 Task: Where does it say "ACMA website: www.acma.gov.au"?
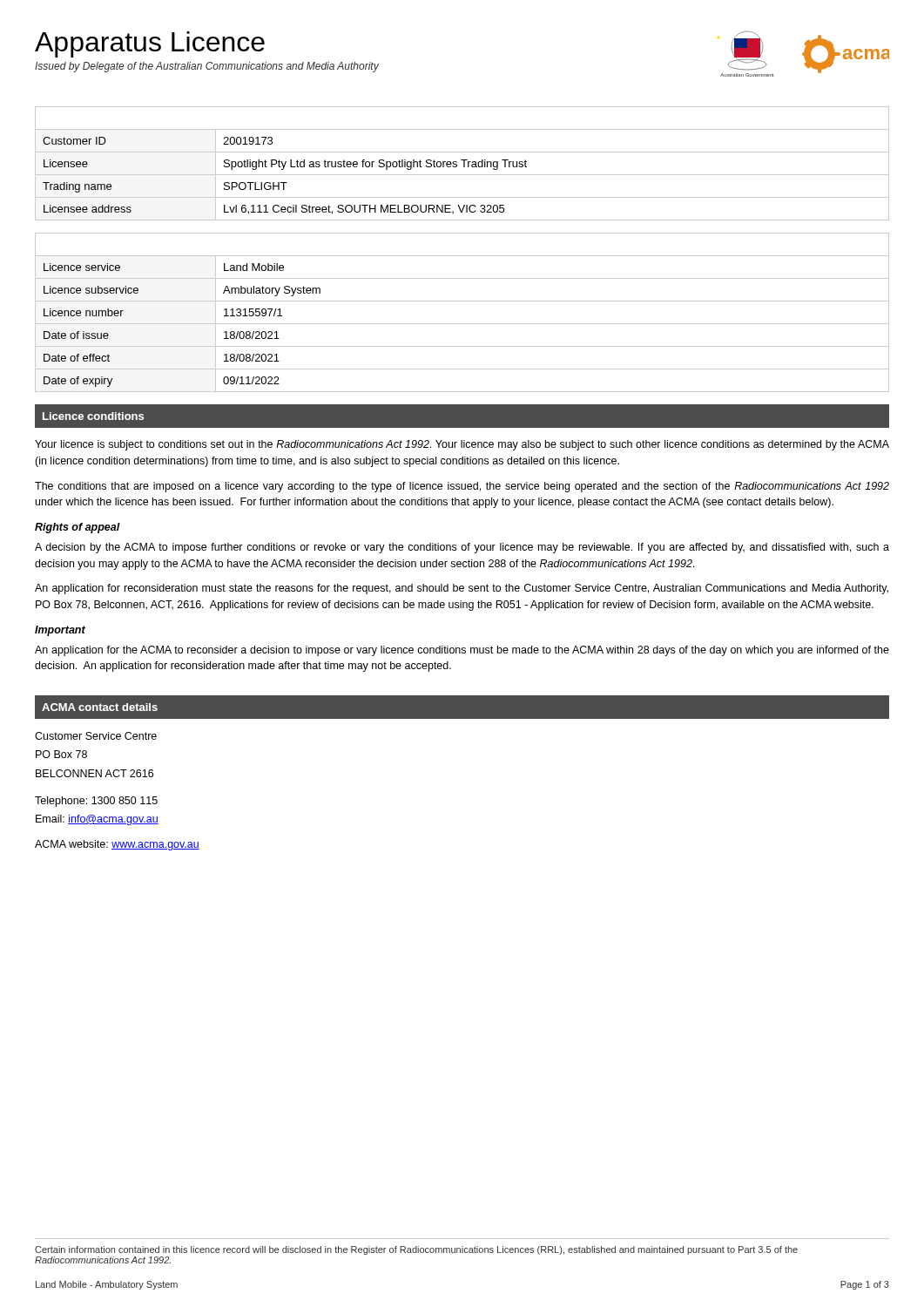pyautogui.click(x=117, y=845)
